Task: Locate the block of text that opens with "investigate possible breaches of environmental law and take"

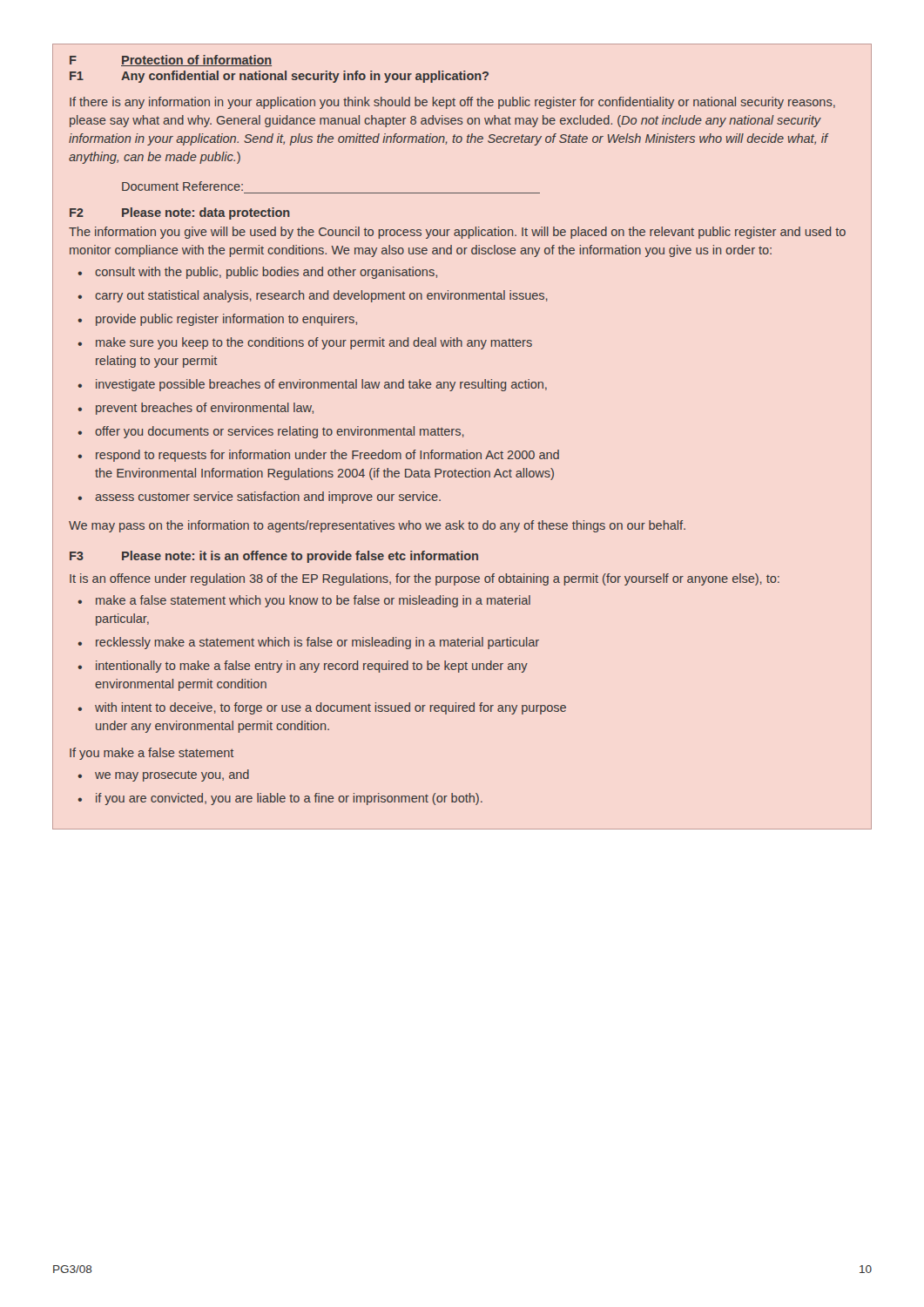Action: click(321, 384)
